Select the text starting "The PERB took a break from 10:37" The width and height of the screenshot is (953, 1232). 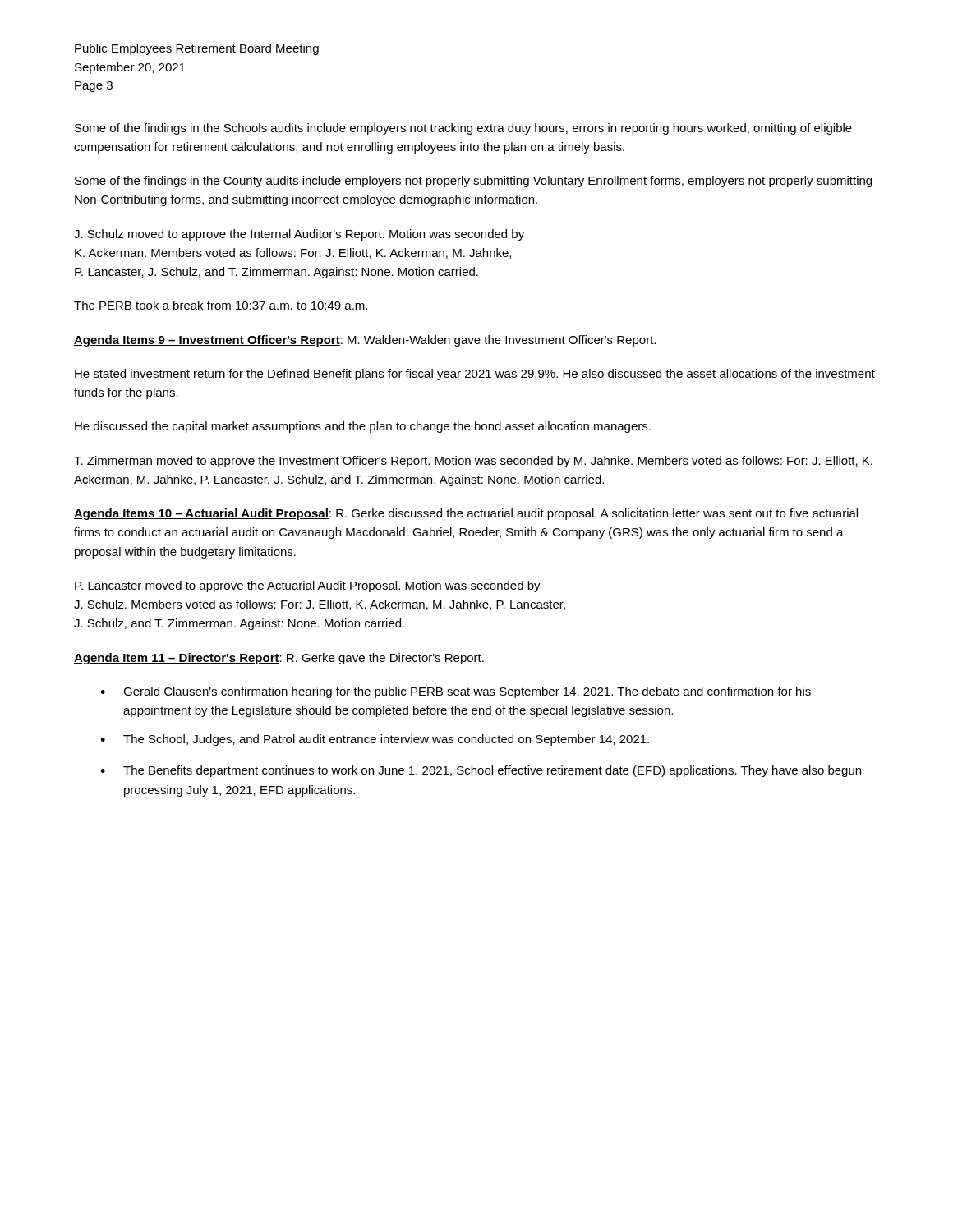(x=221, y=305)
